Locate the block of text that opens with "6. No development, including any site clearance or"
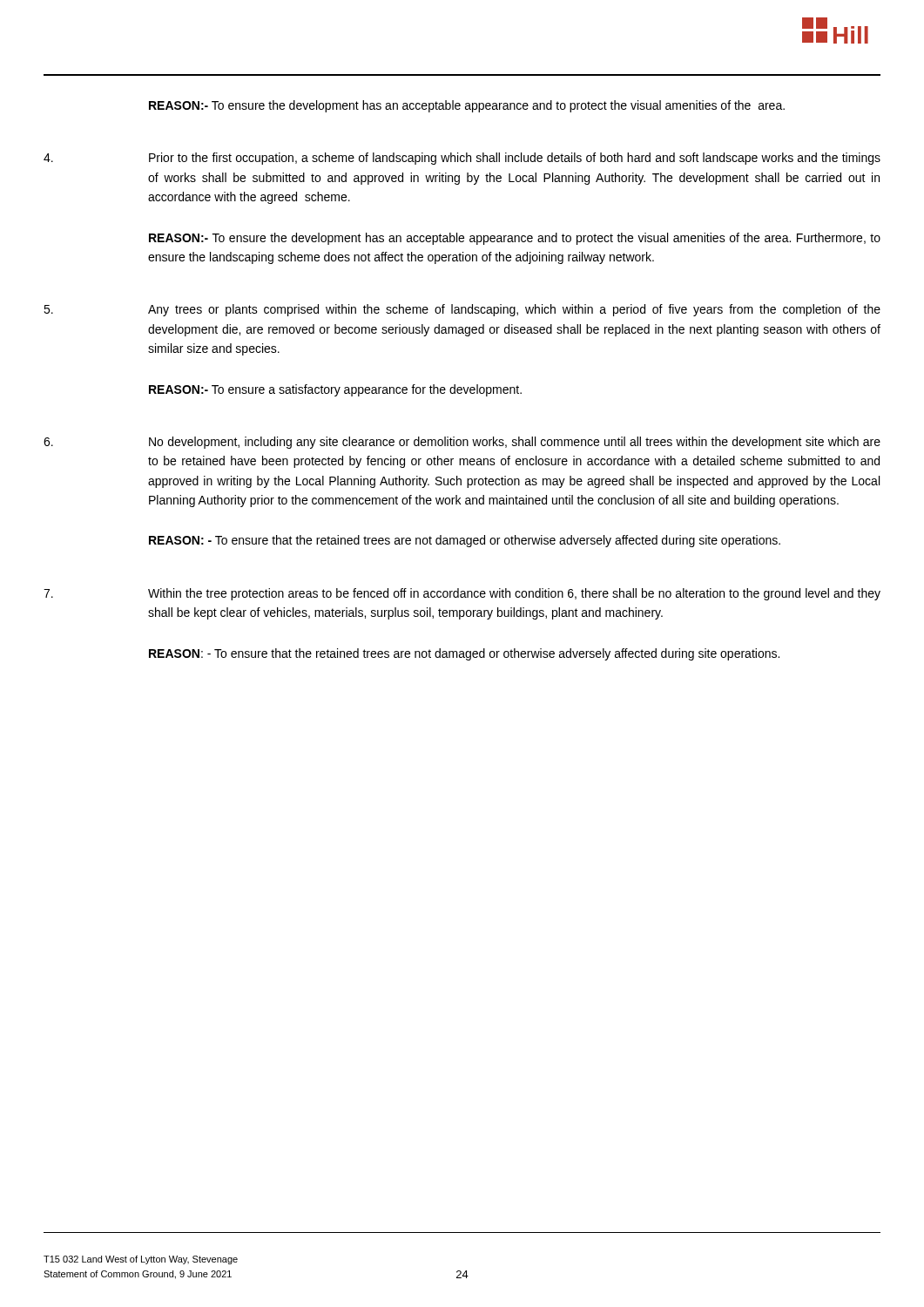Image resolution: width=924 pixels, height=1307 pixels. click(x=462, y=471)
